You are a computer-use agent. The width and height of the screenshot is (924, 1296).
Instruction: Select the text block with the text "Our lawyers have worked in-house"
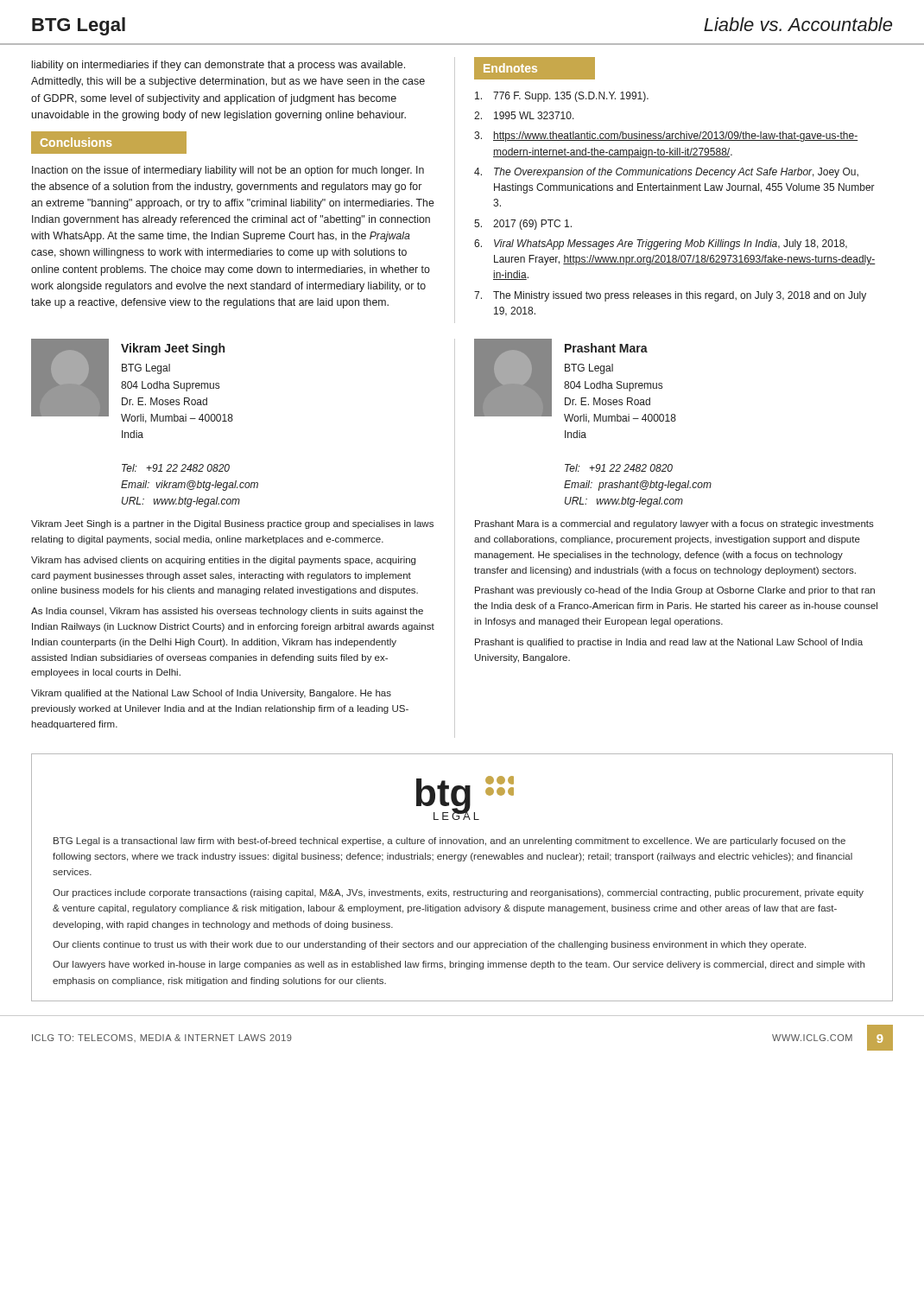coord(459,973)
